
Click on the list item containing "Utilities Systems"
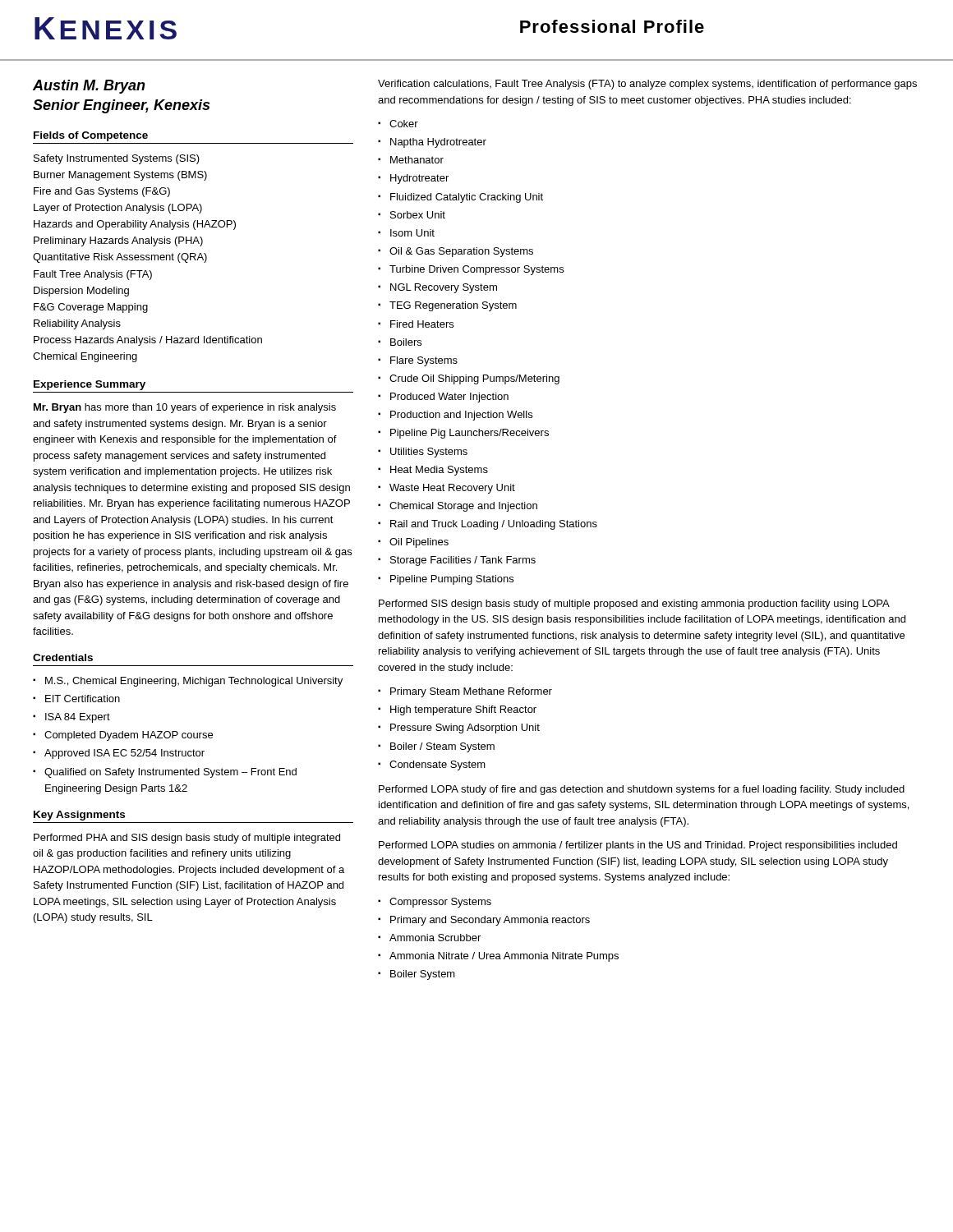pyautogui.click(x=429, y=451)
